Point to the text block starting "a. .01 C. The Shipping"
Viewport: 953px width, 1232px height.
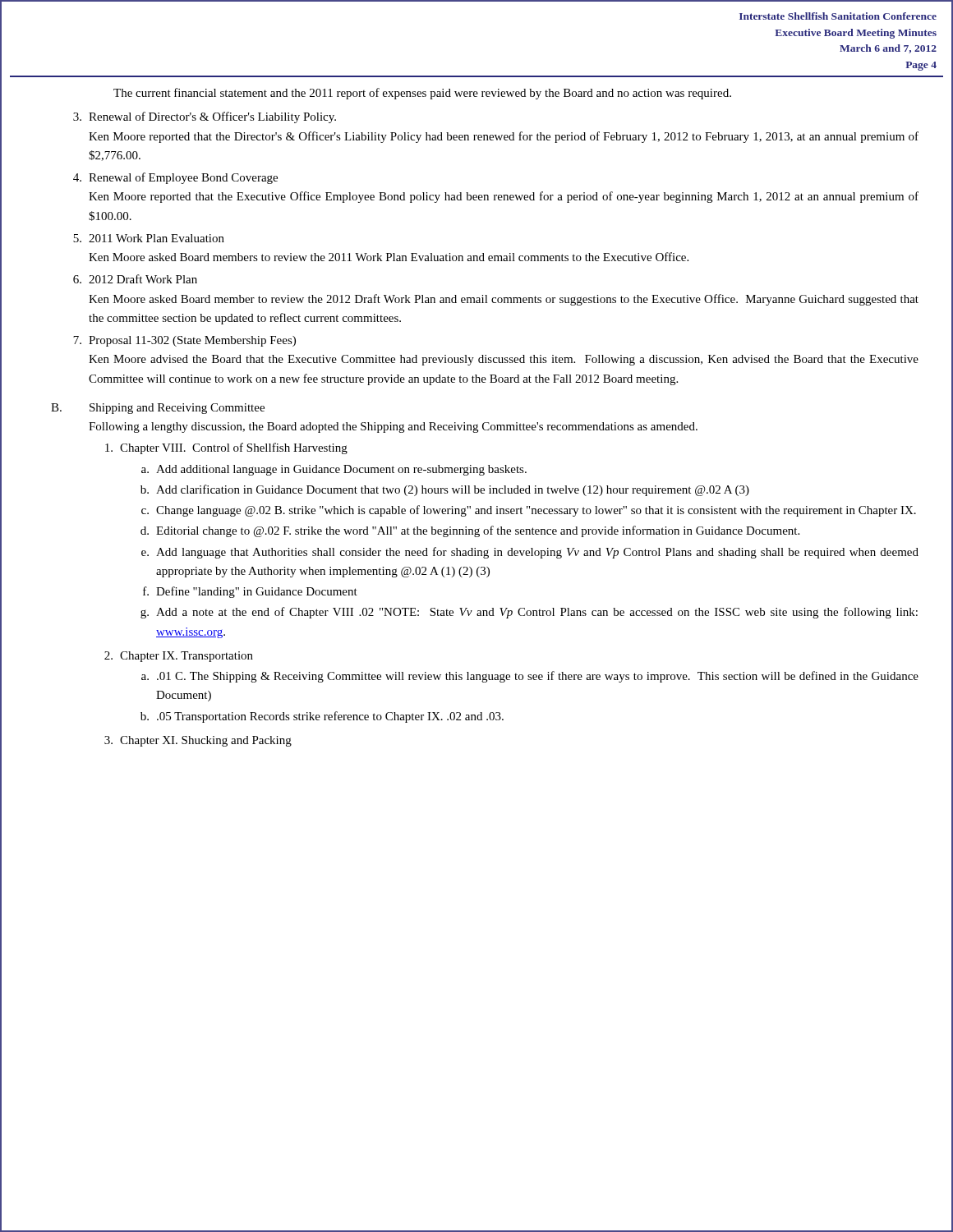tap(519, 686)
